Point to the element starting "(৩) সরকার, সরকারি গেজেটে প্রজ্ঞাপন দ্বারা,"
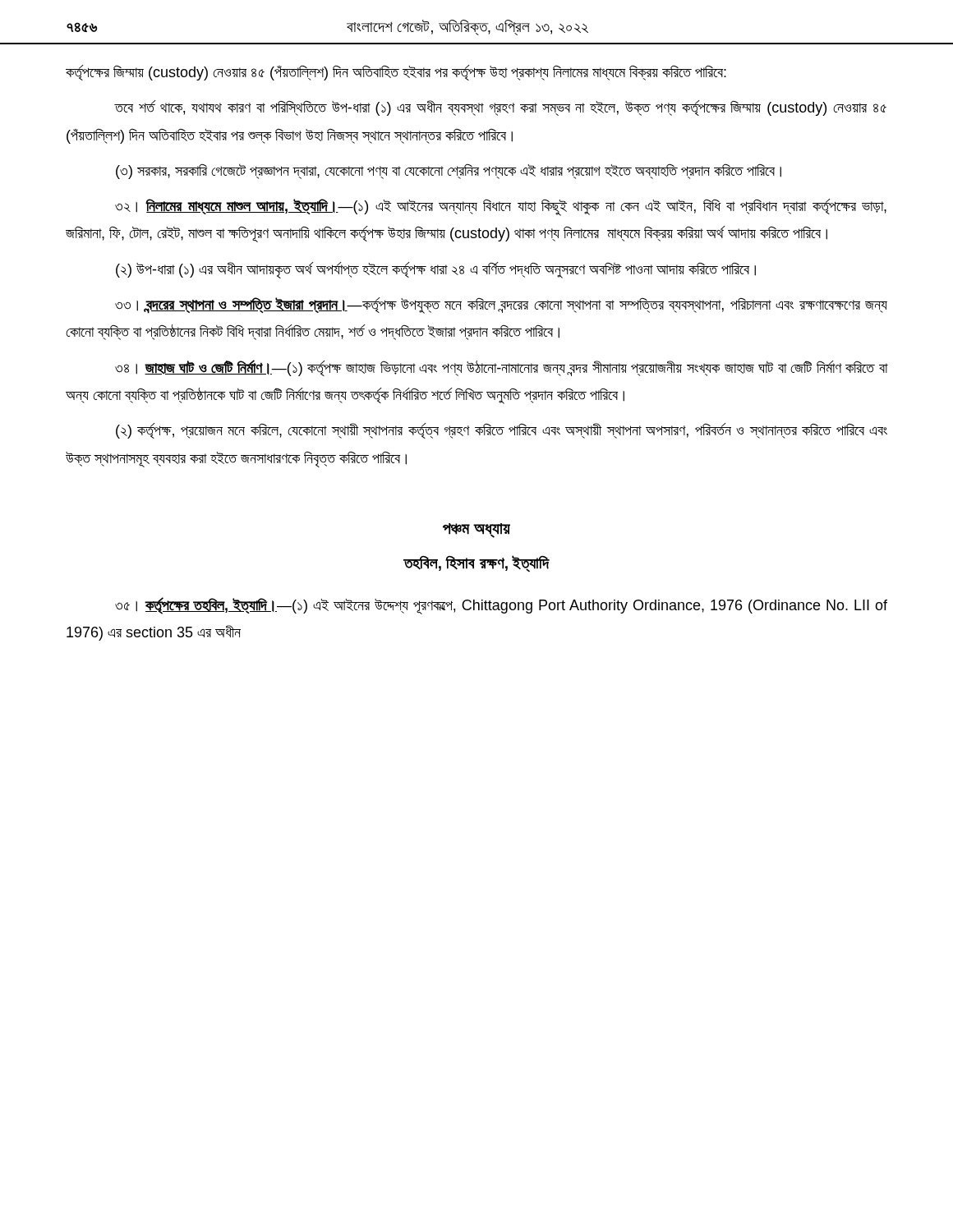953x1232 pixels. 450,171
